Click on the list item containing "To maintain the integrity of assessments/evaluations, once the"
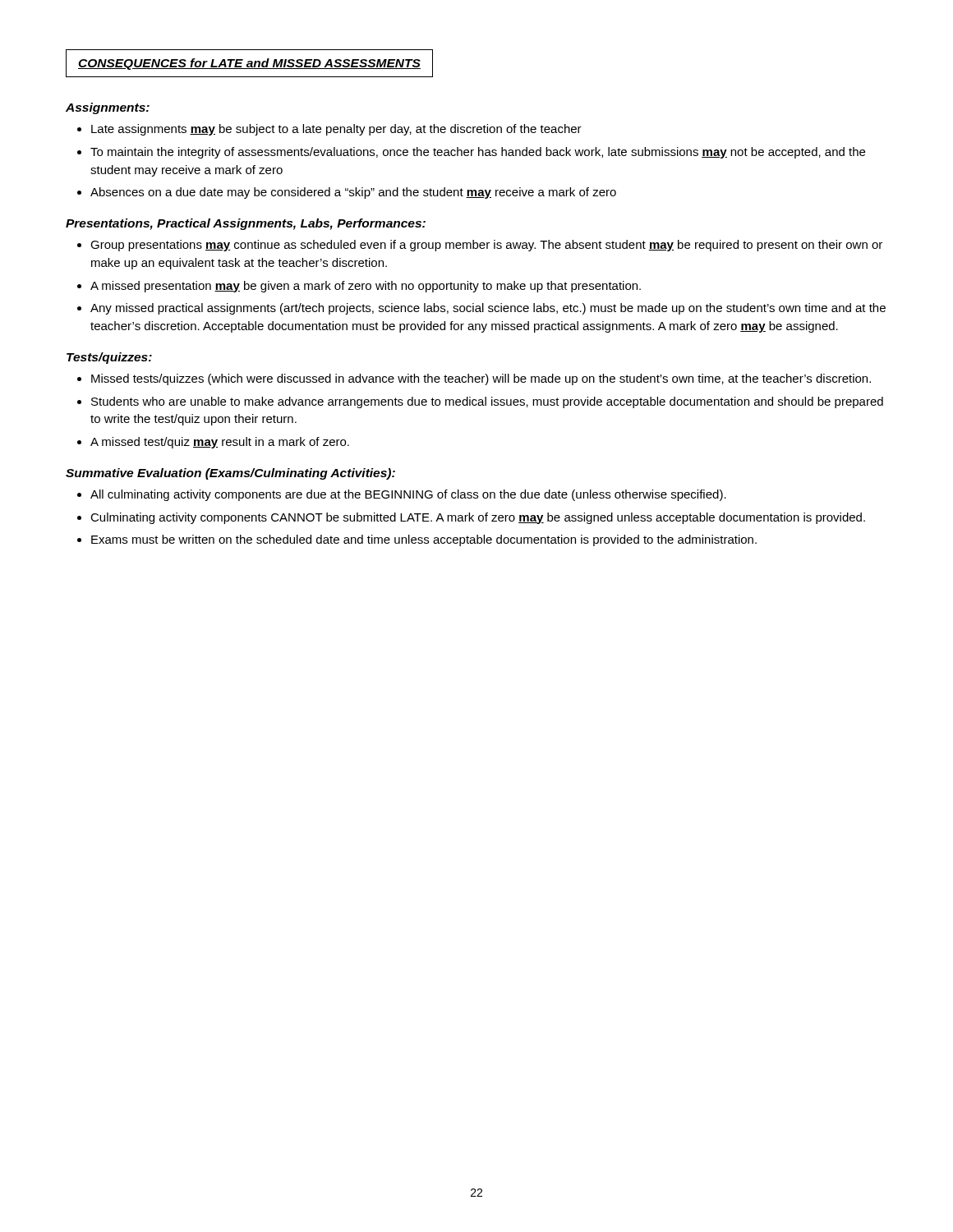 coord(478,160)
